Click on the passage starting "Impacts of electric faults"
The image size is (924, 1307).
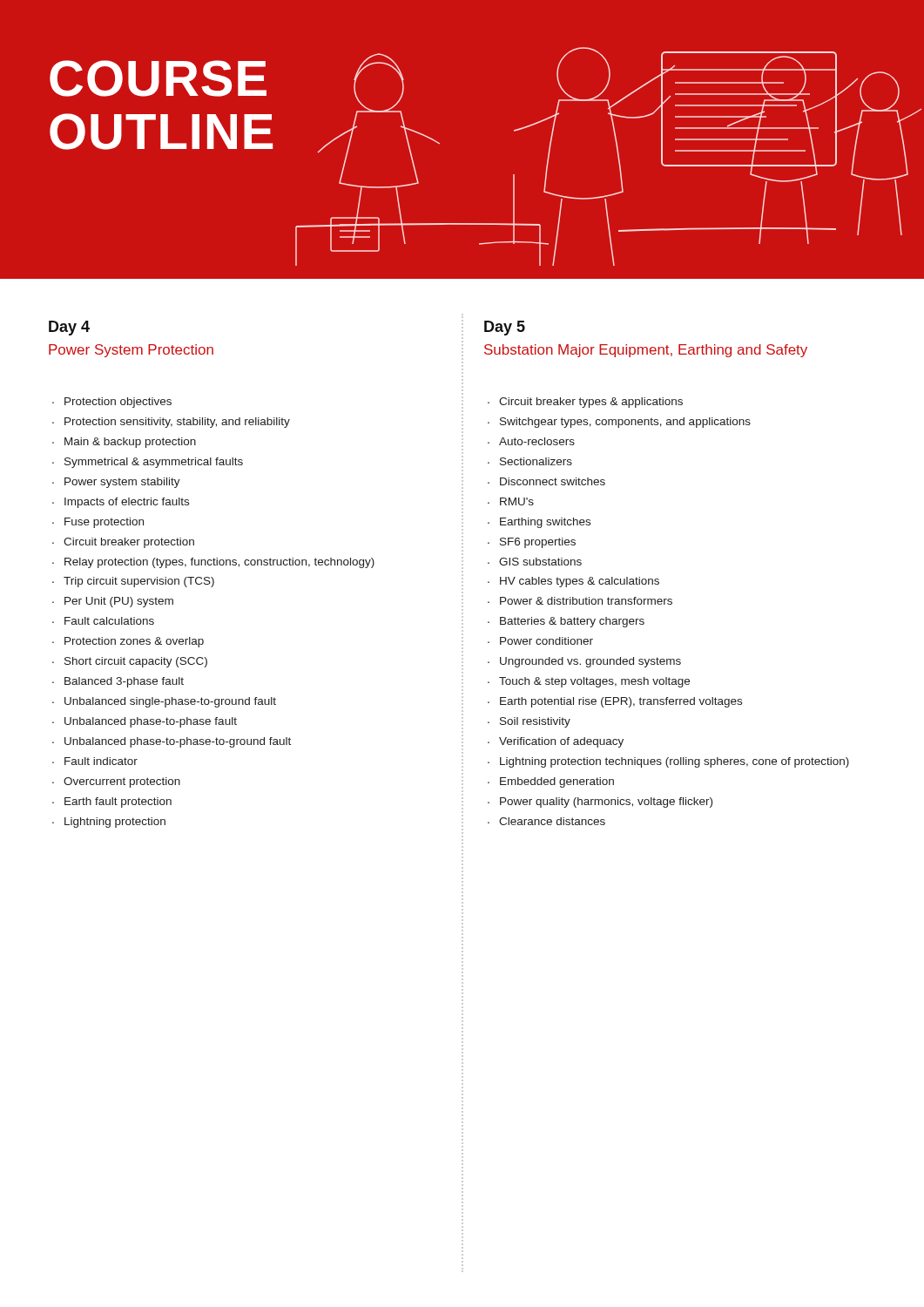(x=127, y=501)
